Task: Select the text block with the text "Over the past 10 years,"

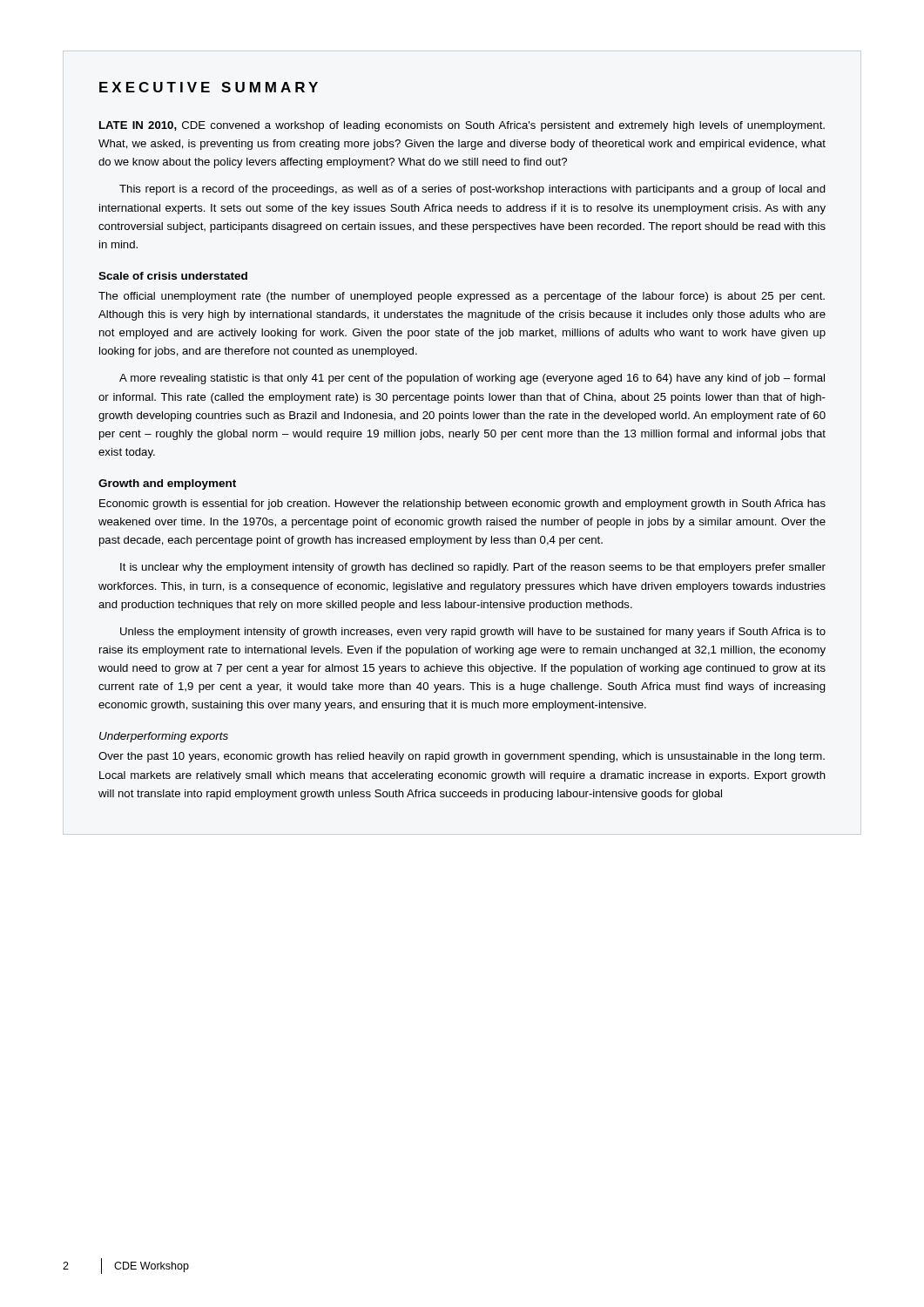Action: pos(462,775)
